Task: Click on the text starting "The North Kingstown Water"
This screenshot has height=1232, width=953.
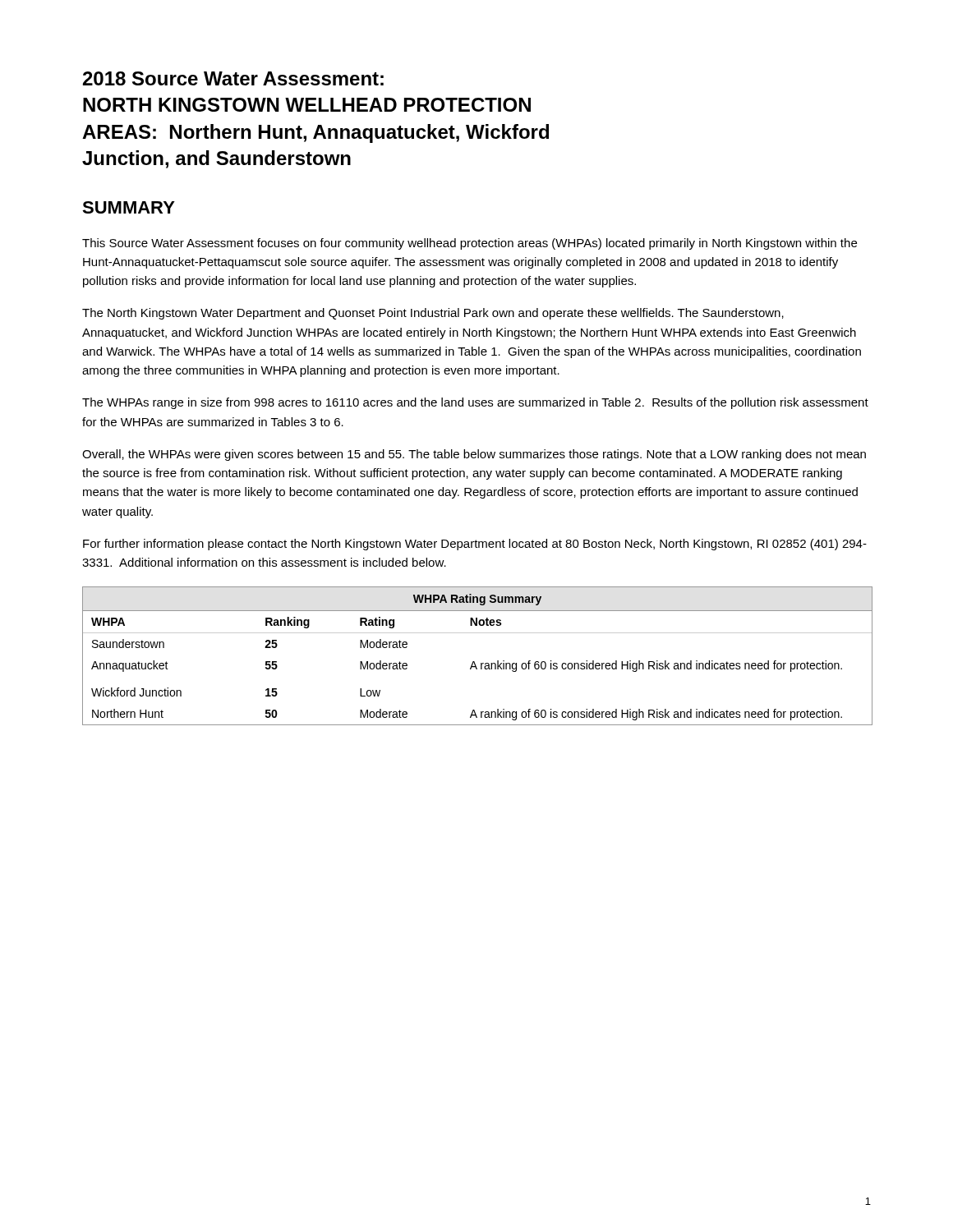Action: 472,341
